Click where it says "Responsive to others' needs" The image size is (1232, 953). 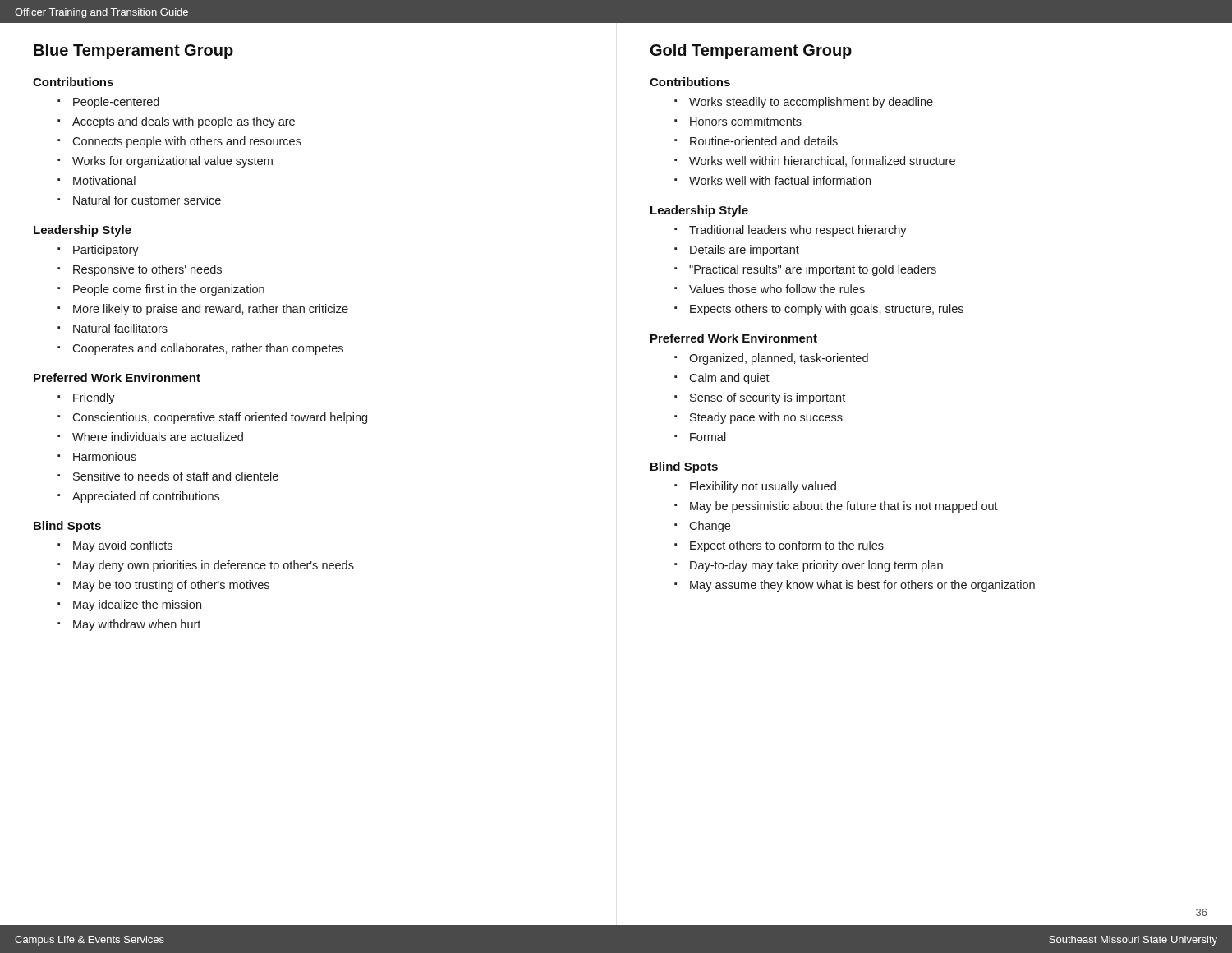click(147, 270)
